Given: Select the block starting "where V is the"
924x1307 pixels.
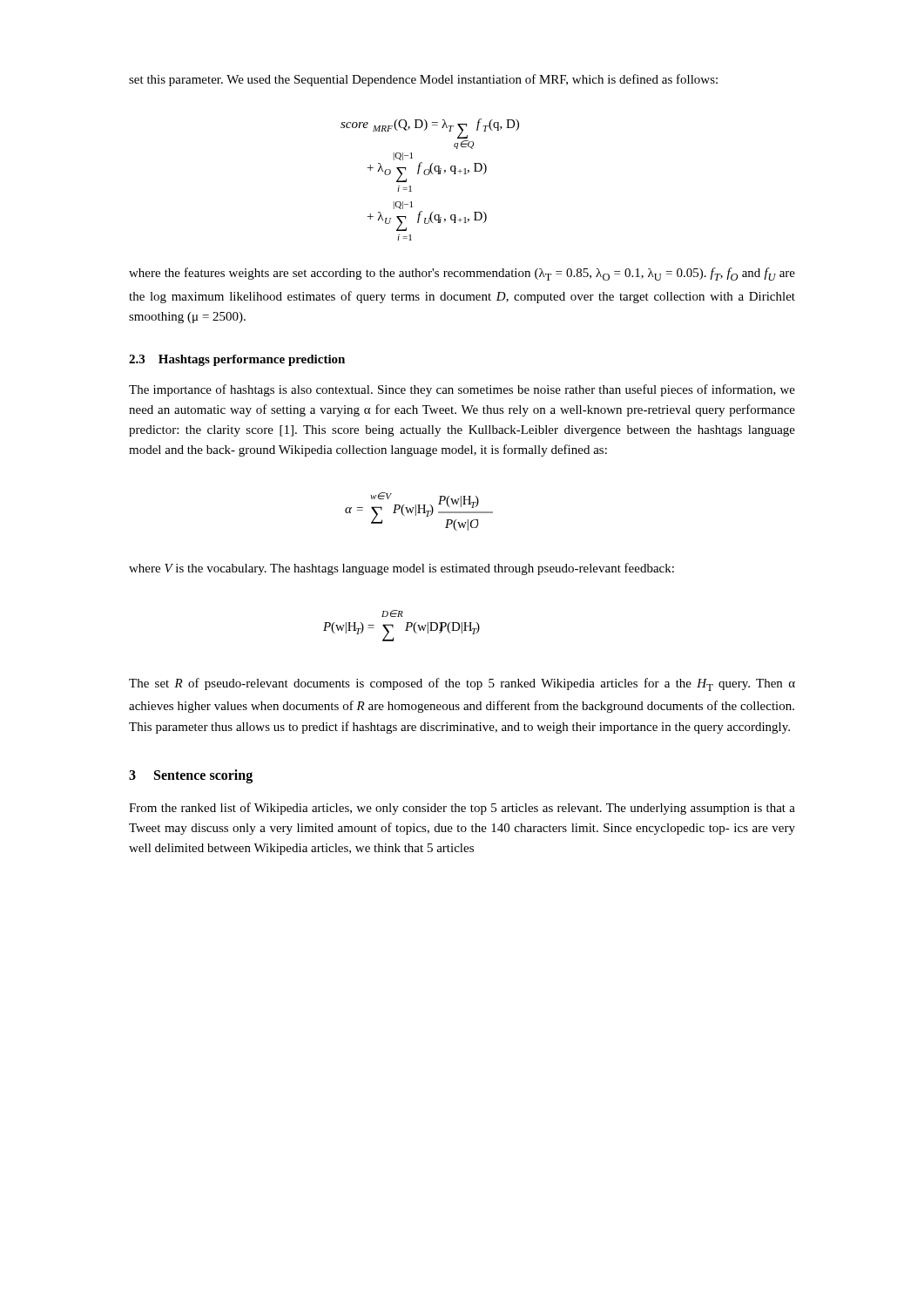Looking at the screenshot, I should pos(402,568).
